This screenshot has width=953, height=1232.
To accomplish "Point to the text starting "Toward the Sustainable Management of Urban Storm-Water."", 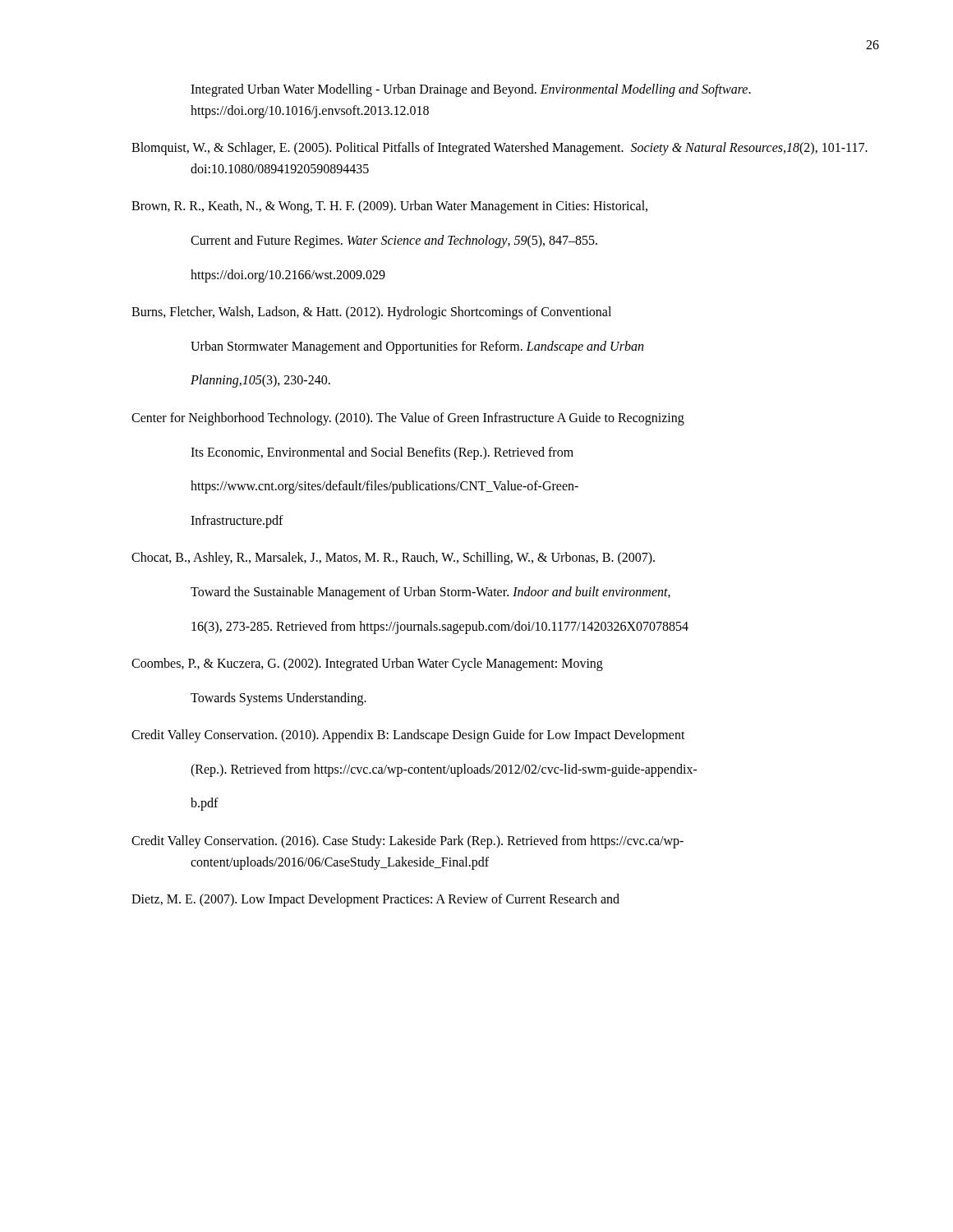I will tap(535, 592).
